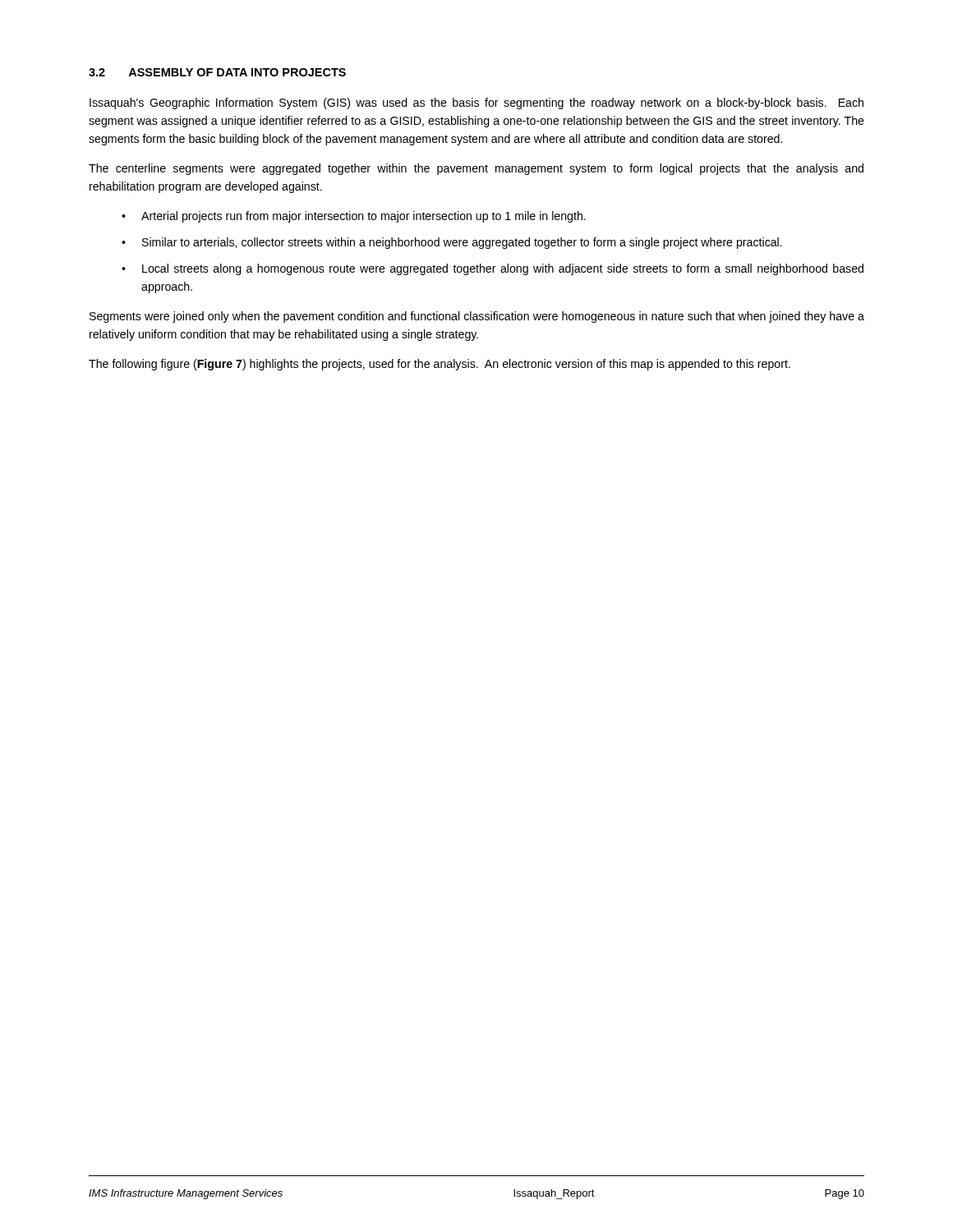Screen dimensions: 1232x953
Task: Select the list item that reads "• Local streets"
Action: pyautogui.click(x=493, y=278)
